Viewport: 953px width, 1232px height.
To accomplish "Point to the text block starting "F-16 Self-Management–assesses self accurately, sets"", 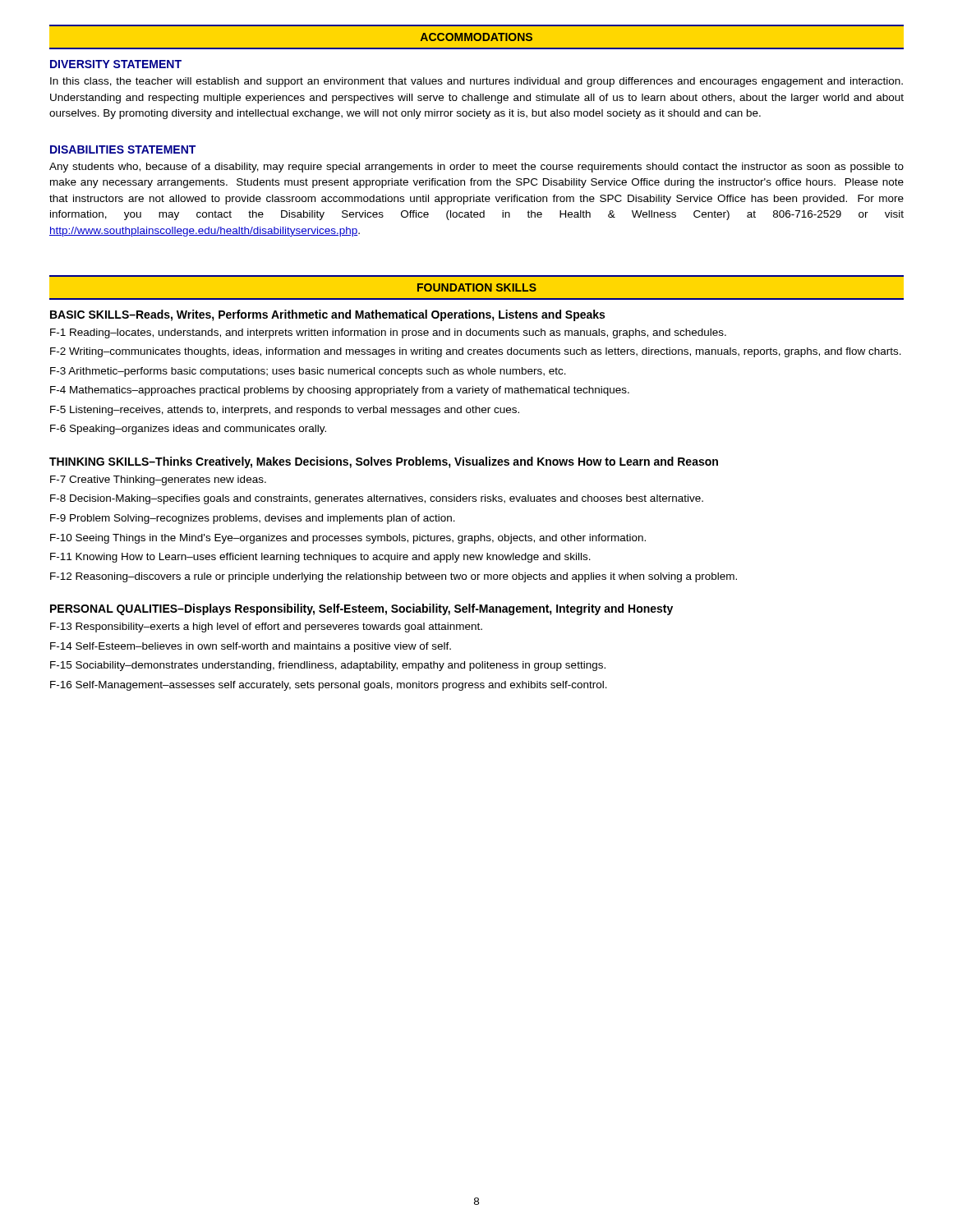I will [x=328, y=684].
